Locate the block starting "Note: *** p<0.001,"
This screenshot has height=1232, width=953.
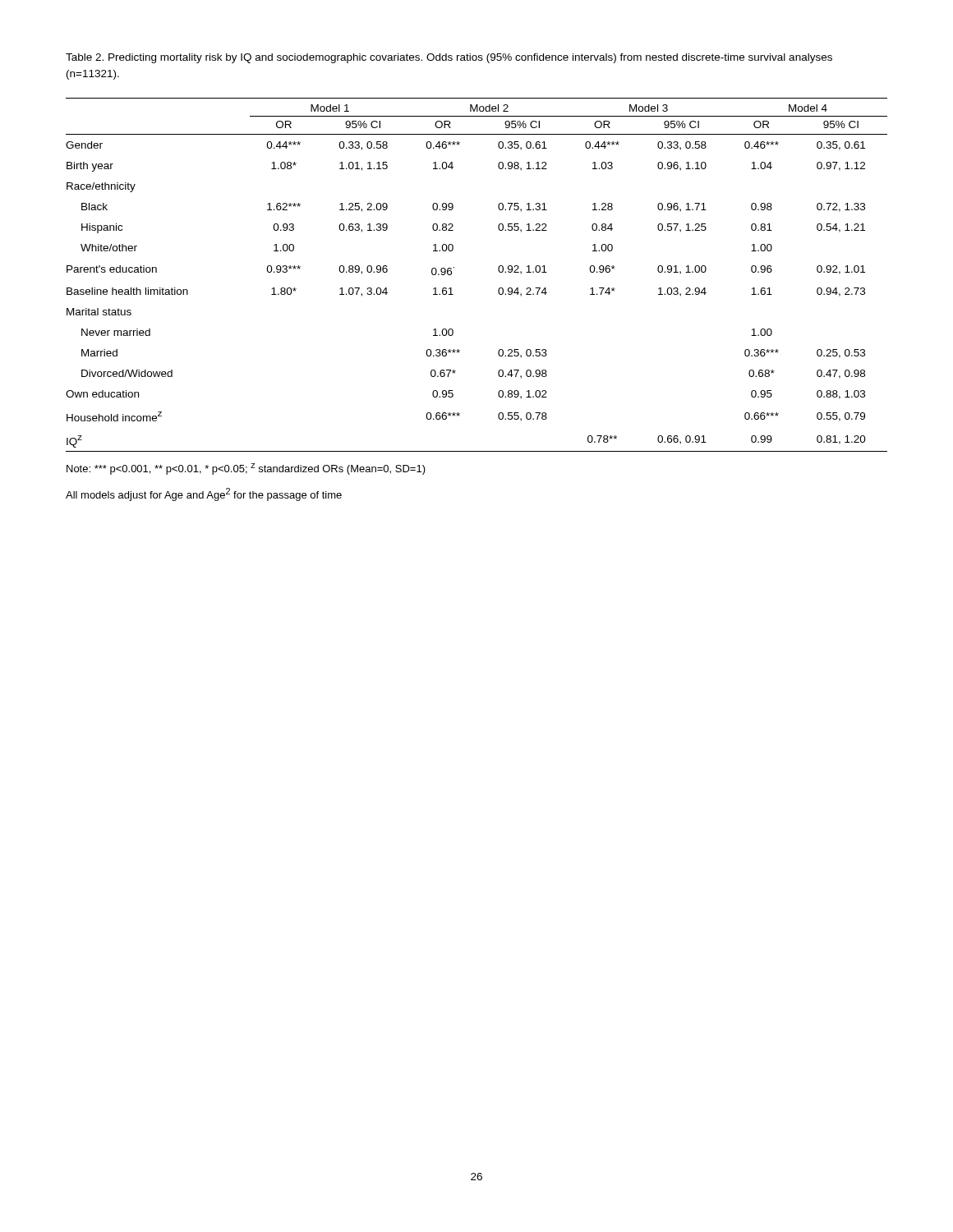pos(246,467)
